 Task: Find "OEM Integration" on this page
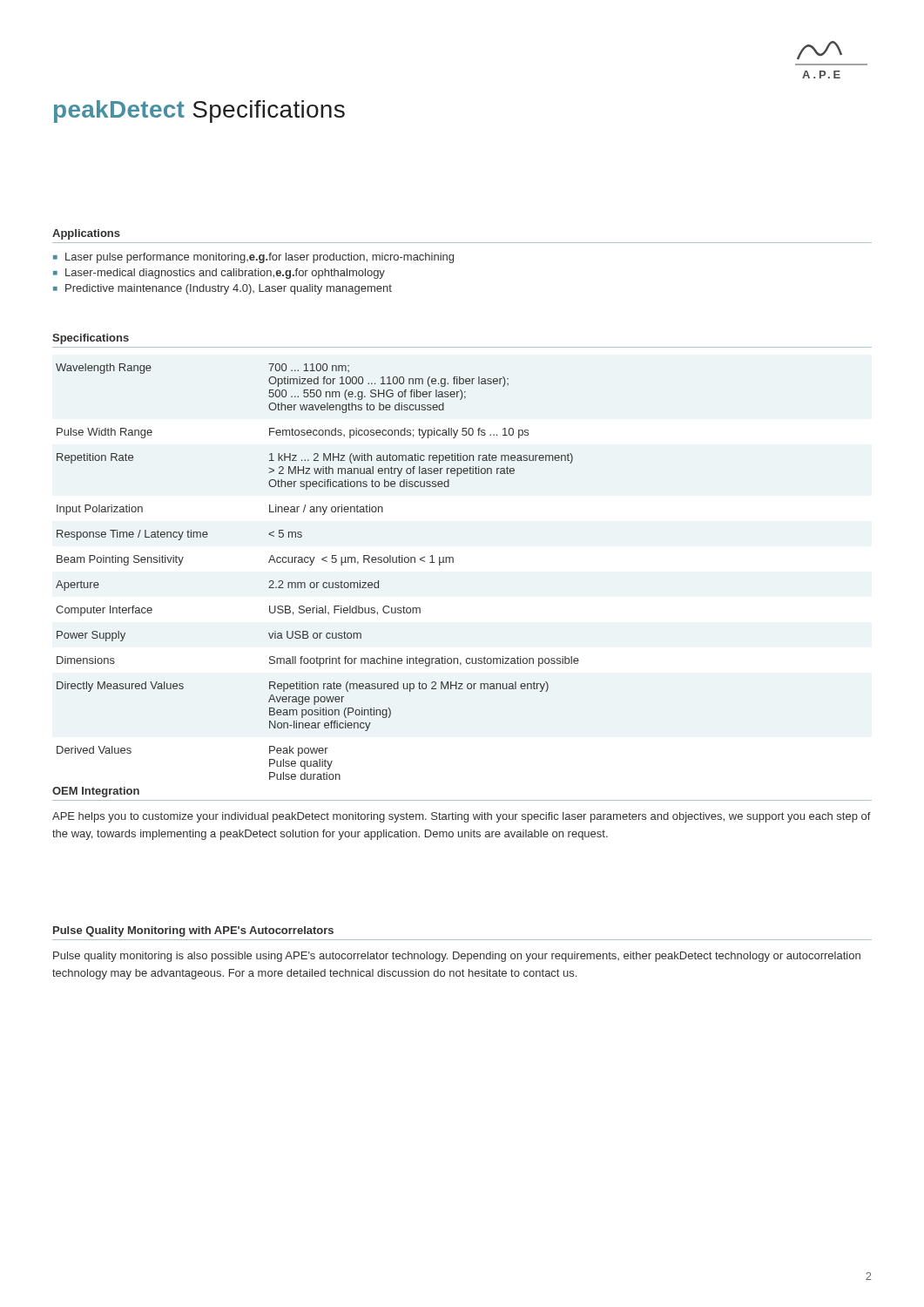96,791
